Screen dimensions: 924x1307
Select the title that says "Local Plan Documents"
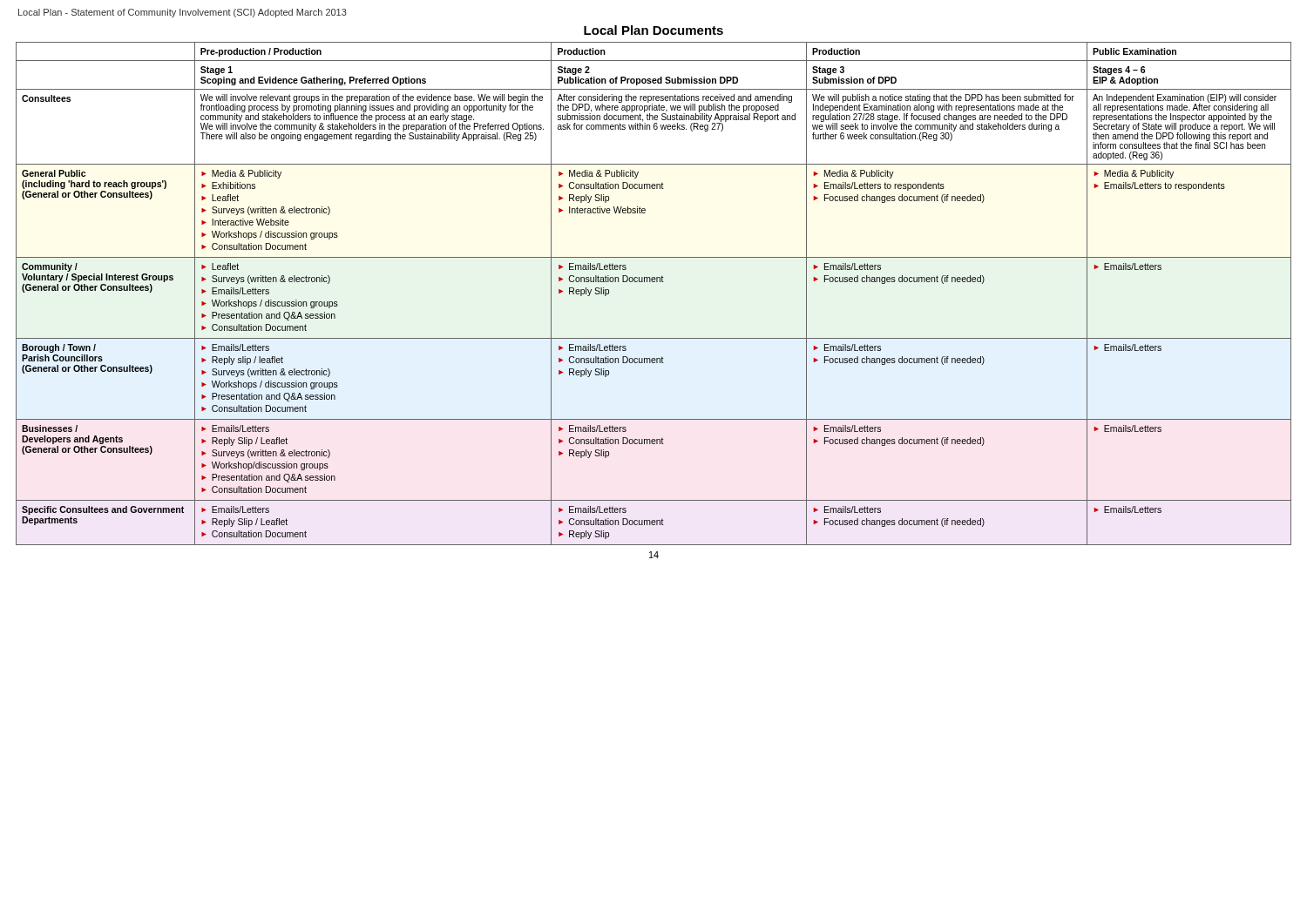click(x=654, y=30)
